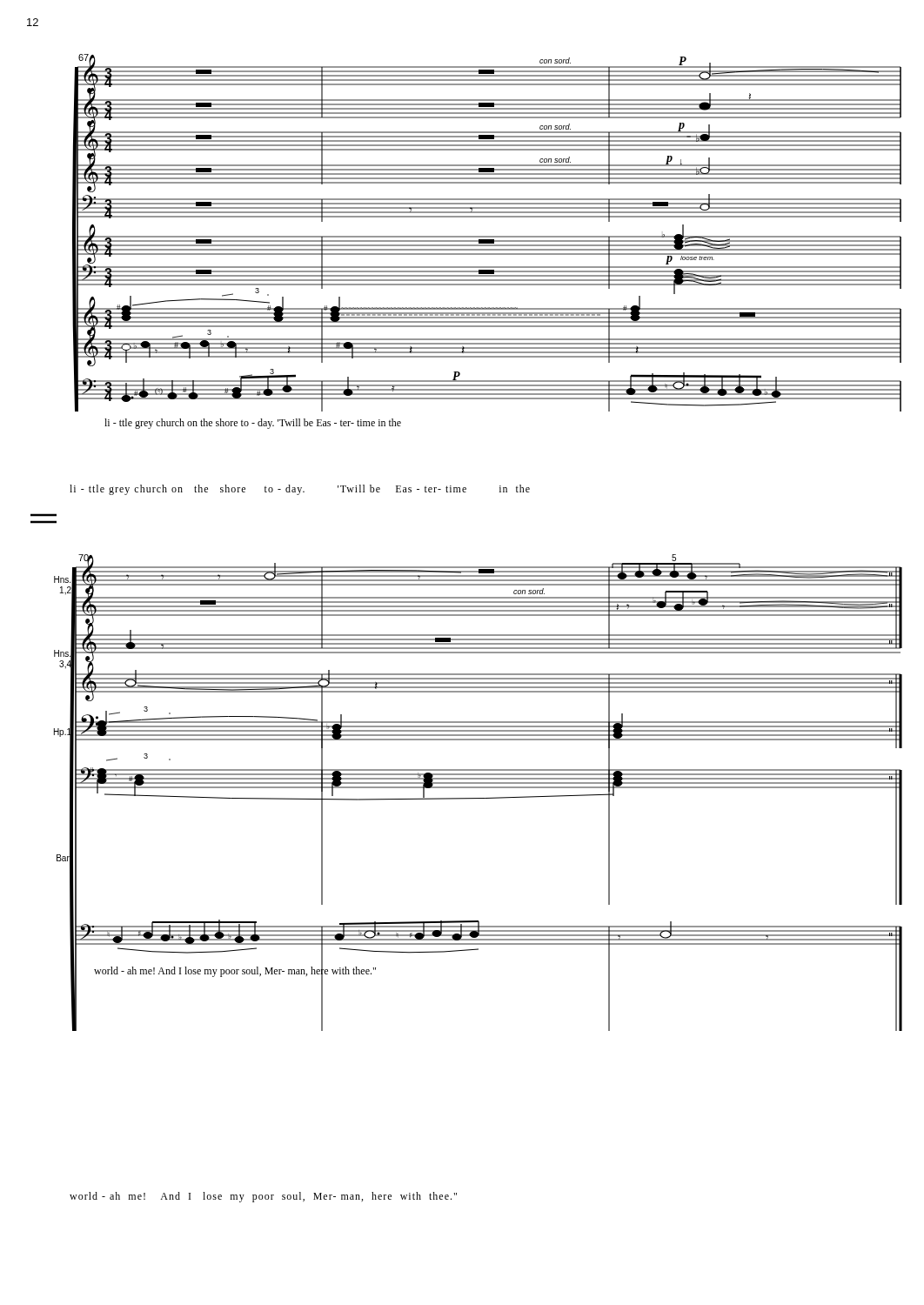924x1305 pixels.
Task: Click the passage that begins "li - ttle grey church"
Action: click(300, 489)
